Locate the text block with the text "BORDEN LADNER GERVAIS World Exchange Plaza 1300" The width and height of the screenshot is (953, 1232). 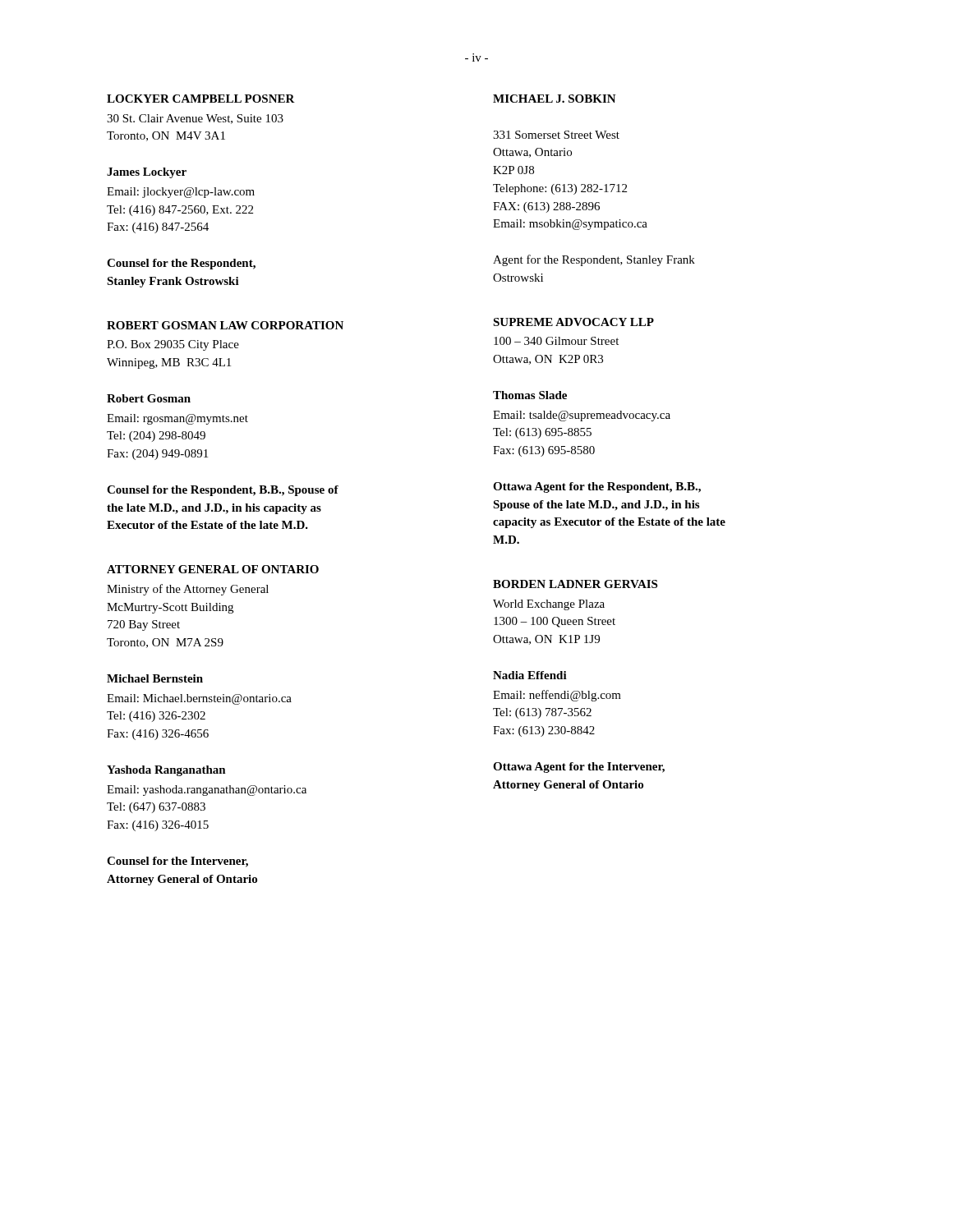click(575, 584)
